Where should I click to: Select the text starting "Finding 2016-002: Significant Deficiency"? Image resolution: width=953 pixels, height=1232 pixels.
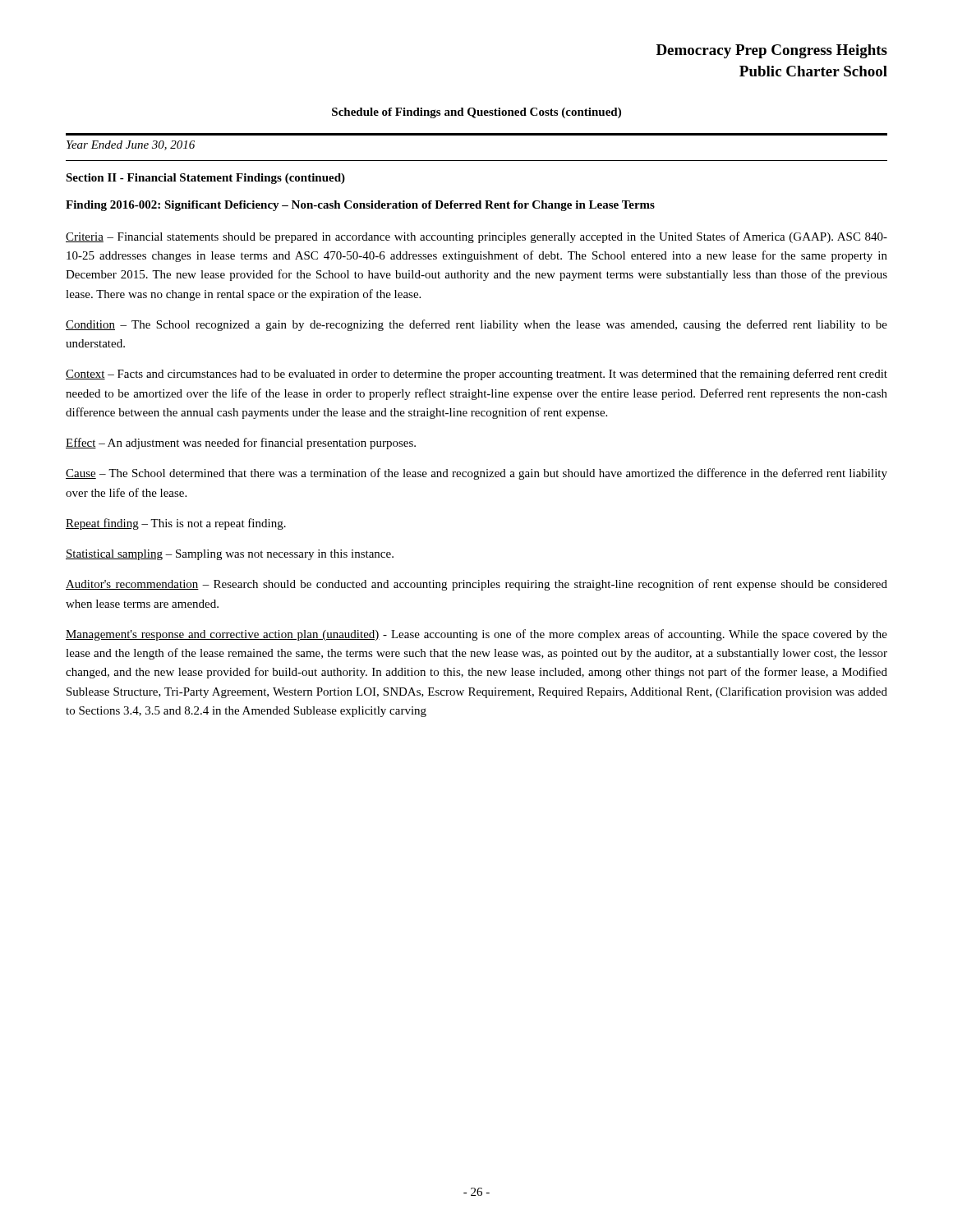360,205
